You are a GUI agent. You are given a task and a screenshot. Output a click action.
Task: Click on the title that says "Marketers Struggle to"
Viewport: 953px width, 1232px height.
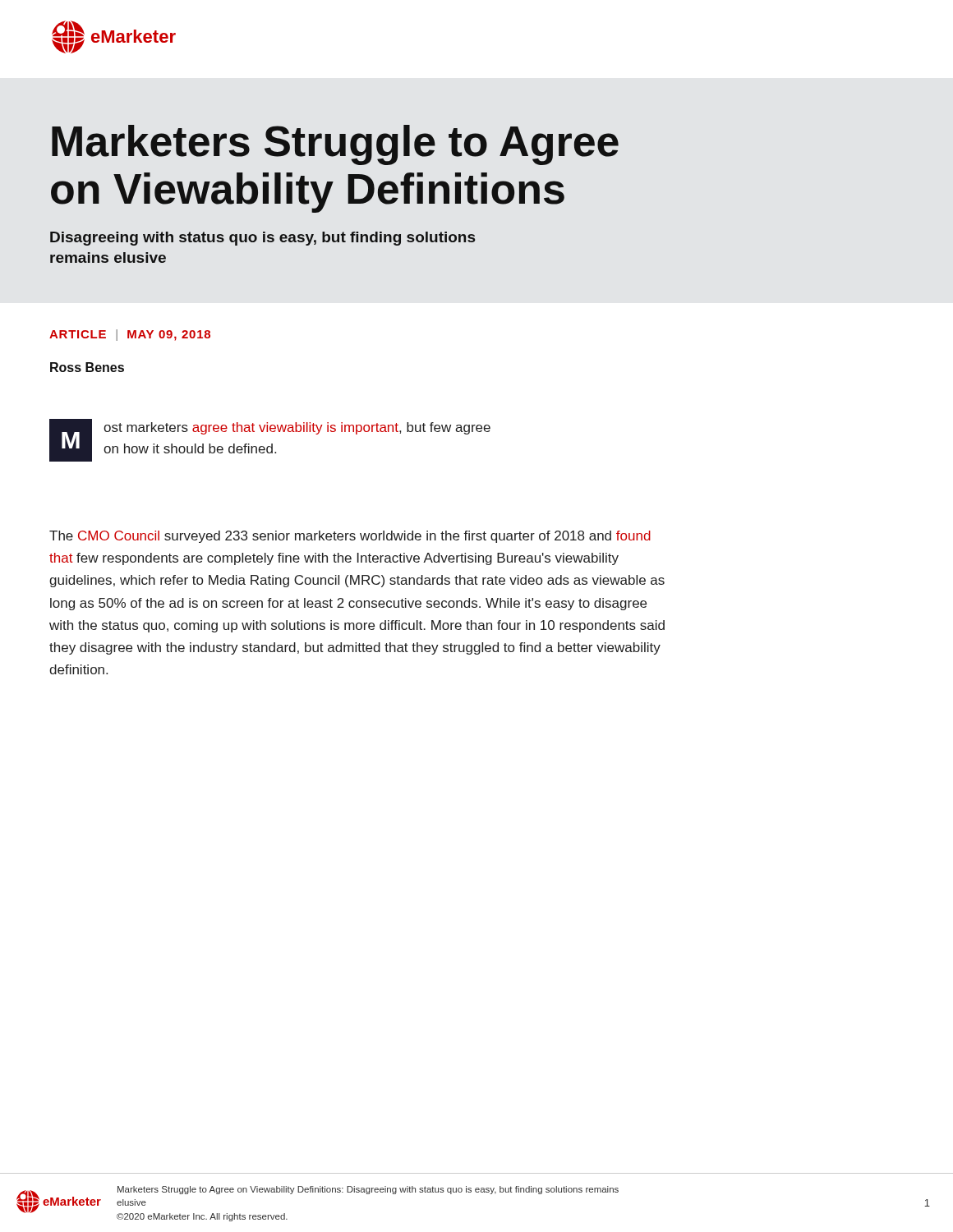pyautogui.click(x=476, y=165)
